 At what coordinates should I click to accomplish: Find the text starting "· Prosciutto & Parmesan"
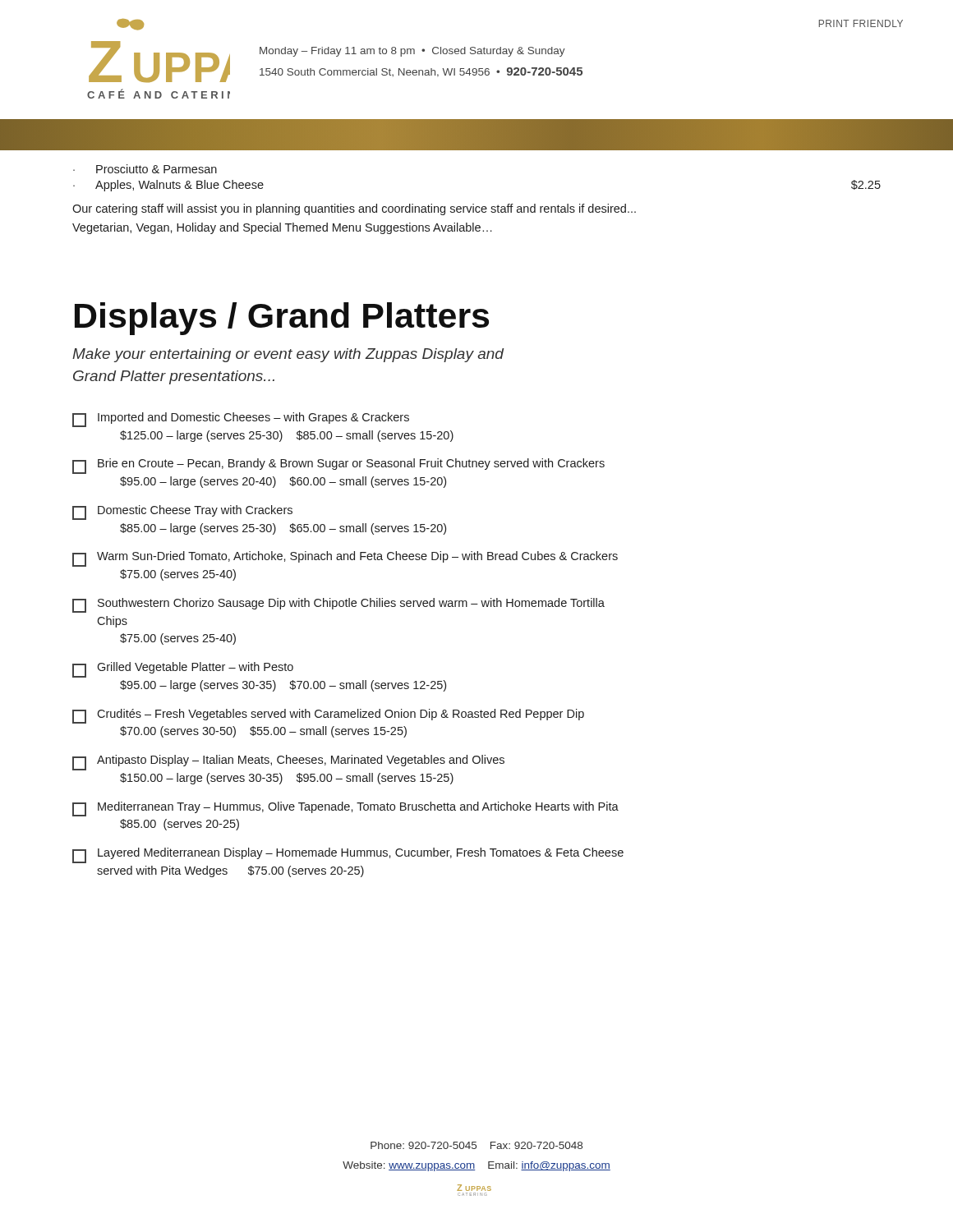pos(145,169)
